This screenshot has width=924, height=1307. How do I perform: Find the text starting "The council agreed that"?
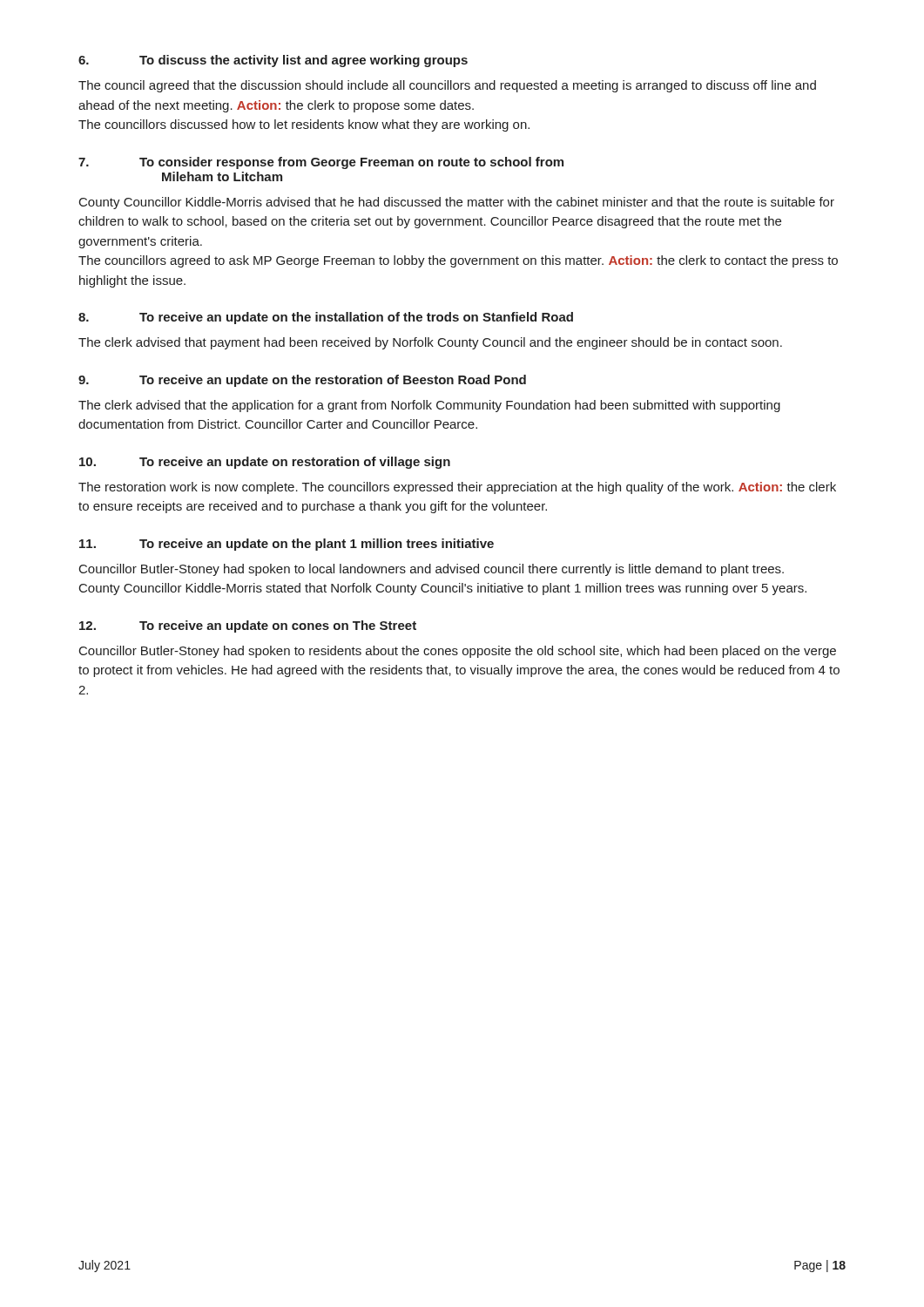click(x=447, y=105)
